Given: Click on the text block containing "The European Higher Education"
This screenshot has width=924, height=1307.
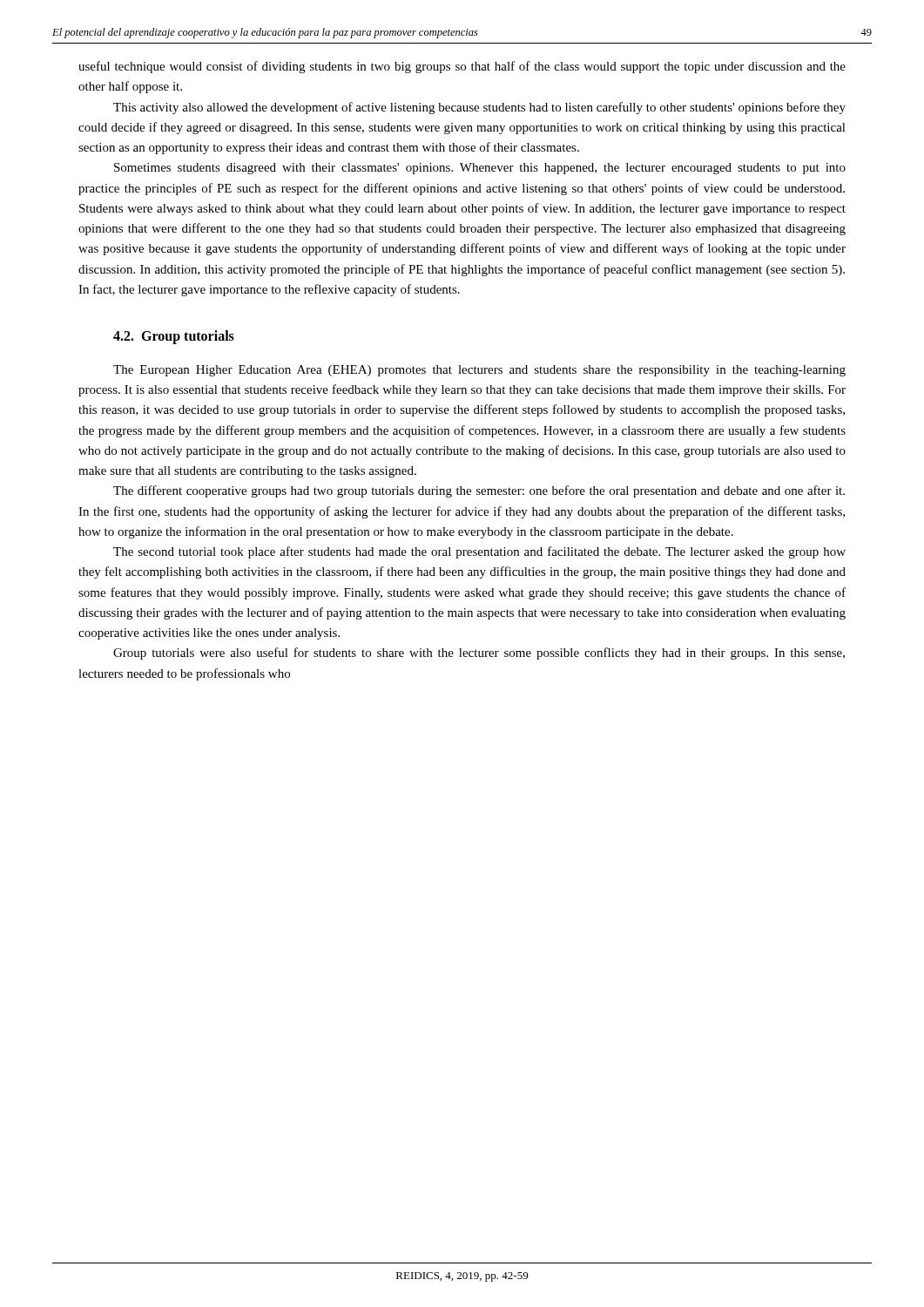Looking at the screenshot, I should 462,420.
